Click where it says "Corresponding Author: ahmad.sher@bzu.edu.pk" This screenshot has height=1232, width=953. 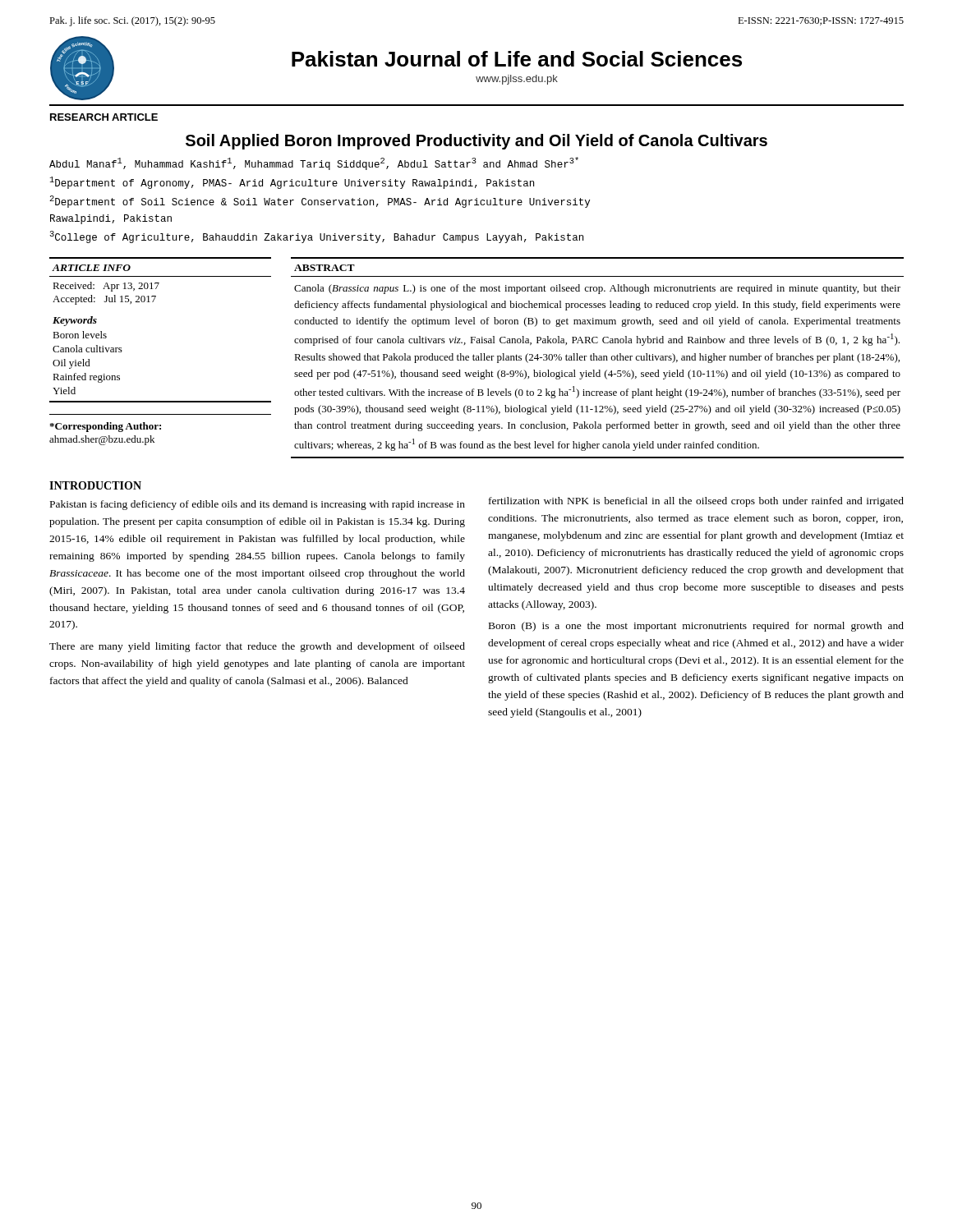point(106,432)
